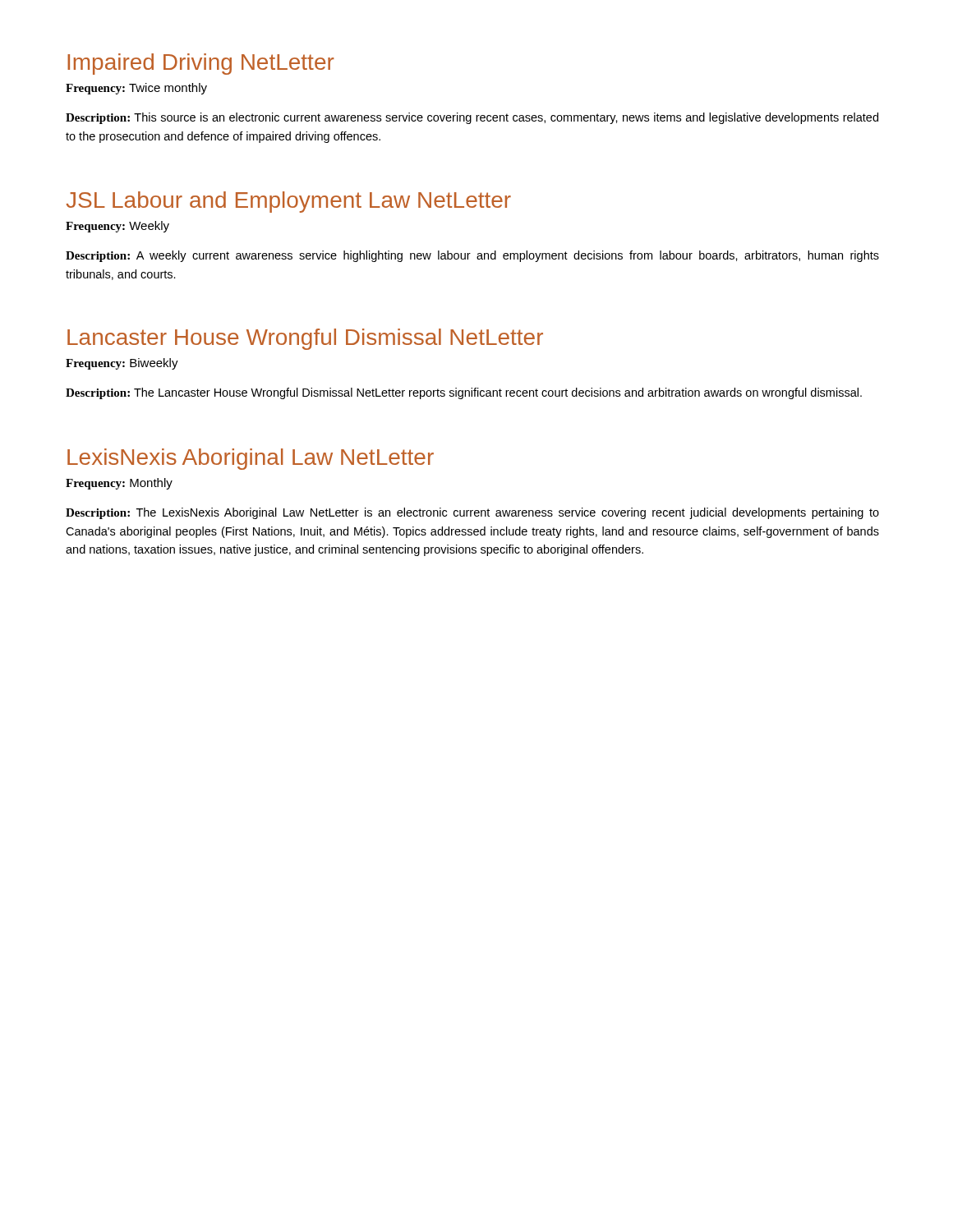Locate the title that reads "JSL Labour and Employment Law NetLetter"
This screenshot has width=953, height=1232.
click(x=472, y=200)
